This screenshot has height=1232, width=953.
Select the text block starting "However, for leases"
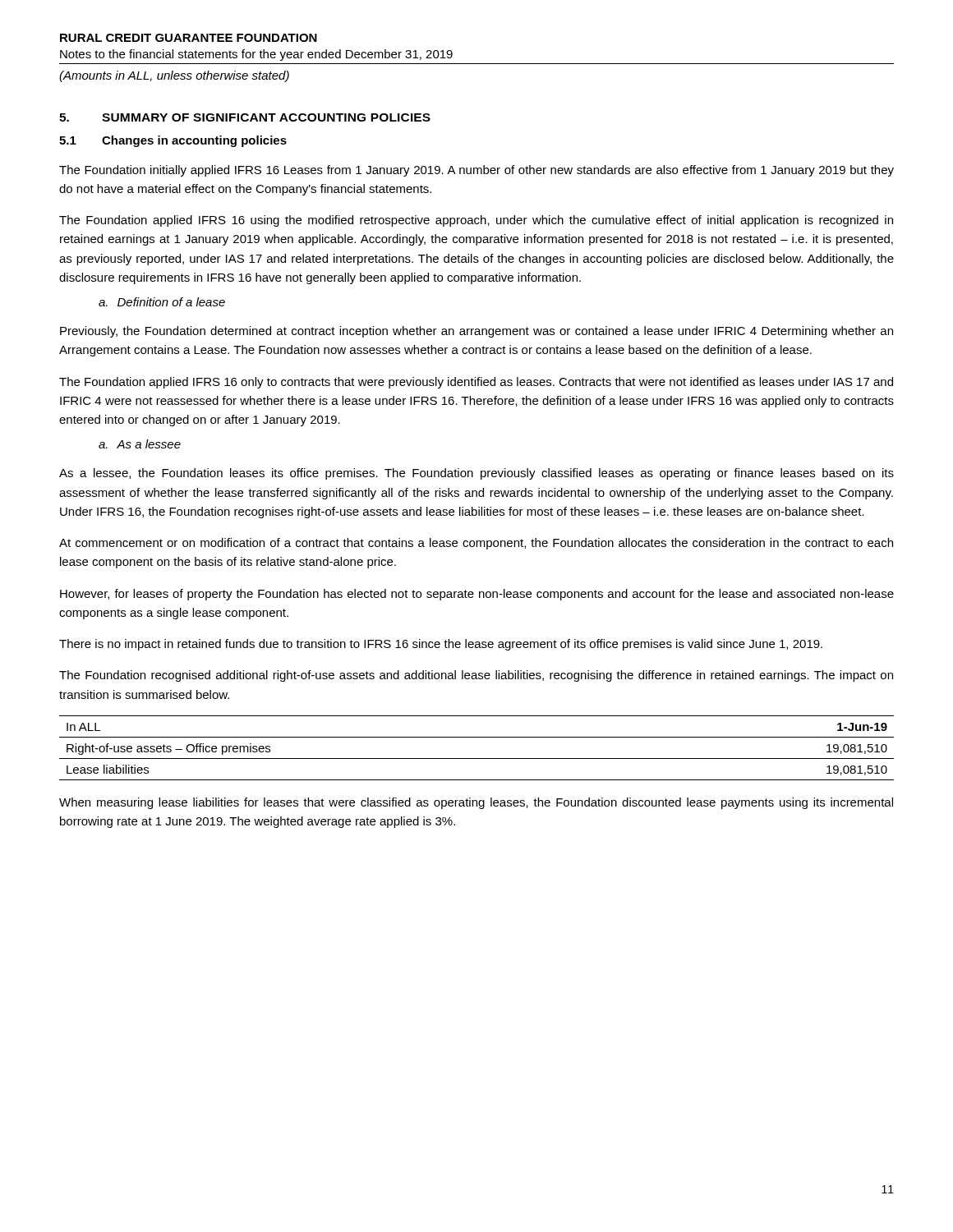coord(476,603)
